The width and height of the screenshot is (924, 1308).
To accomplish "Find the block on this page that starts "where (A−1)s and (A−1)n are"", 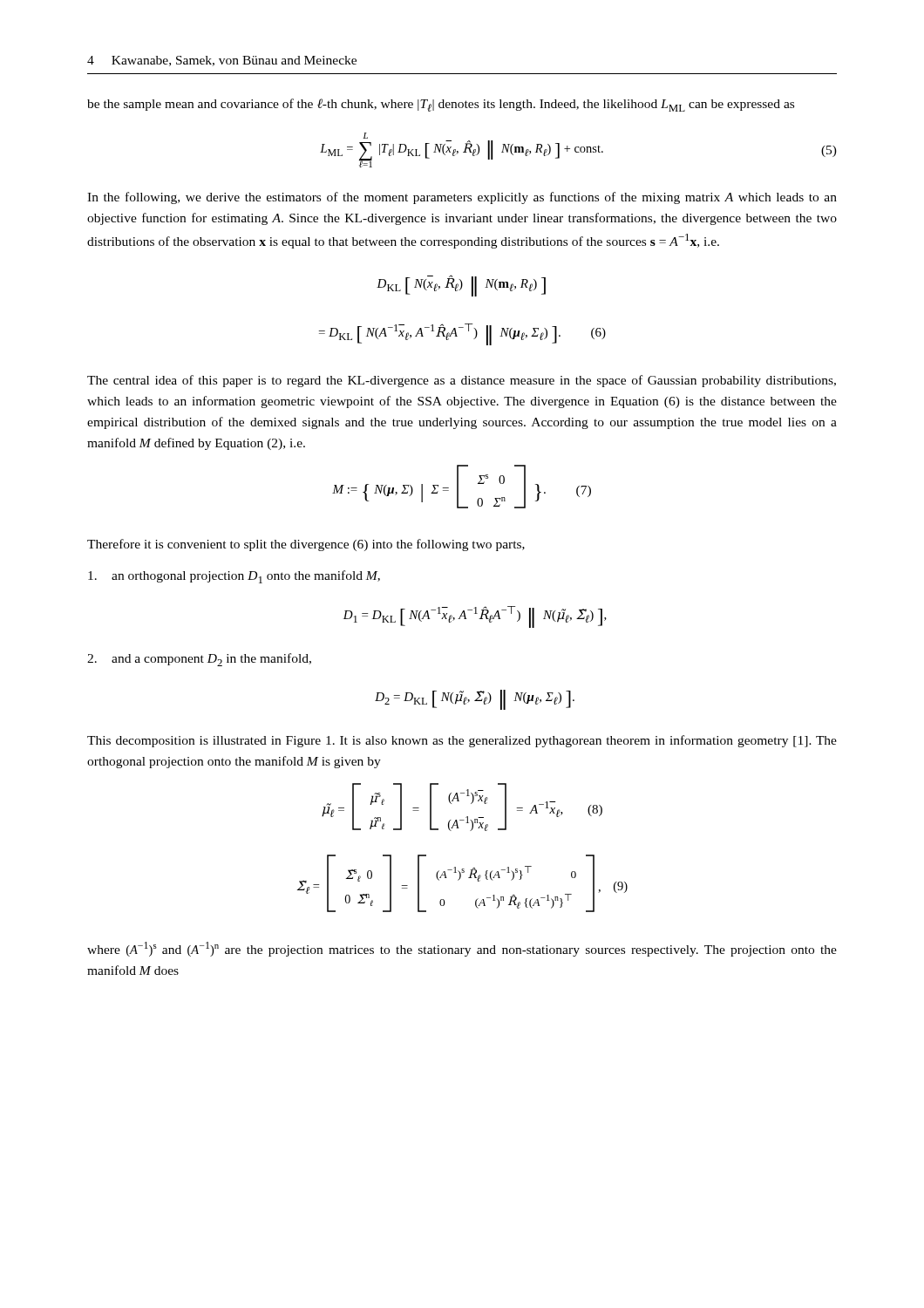I will 462,959.
